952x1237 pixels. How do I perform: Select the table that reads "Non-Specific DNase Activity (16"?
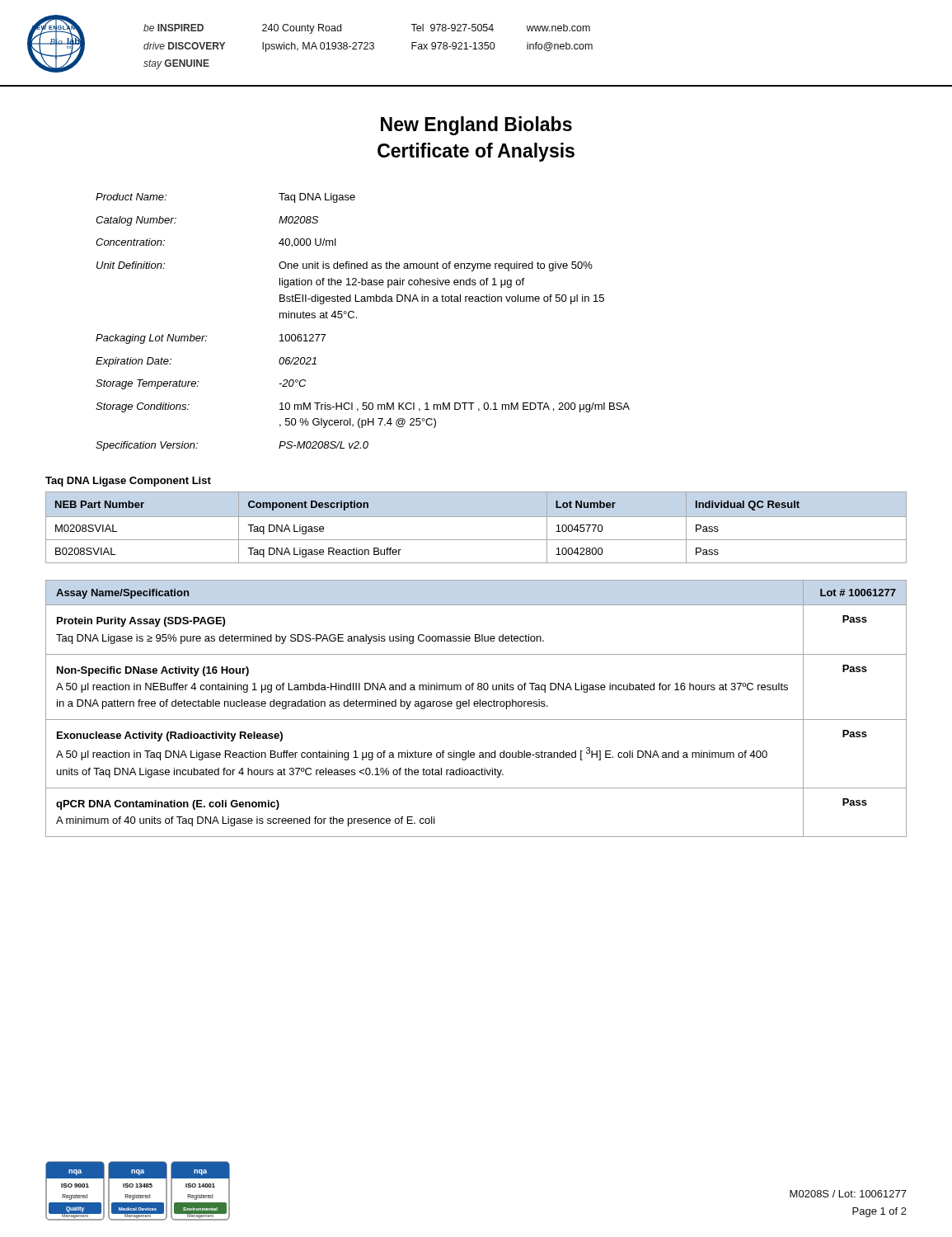pos(476,709)
